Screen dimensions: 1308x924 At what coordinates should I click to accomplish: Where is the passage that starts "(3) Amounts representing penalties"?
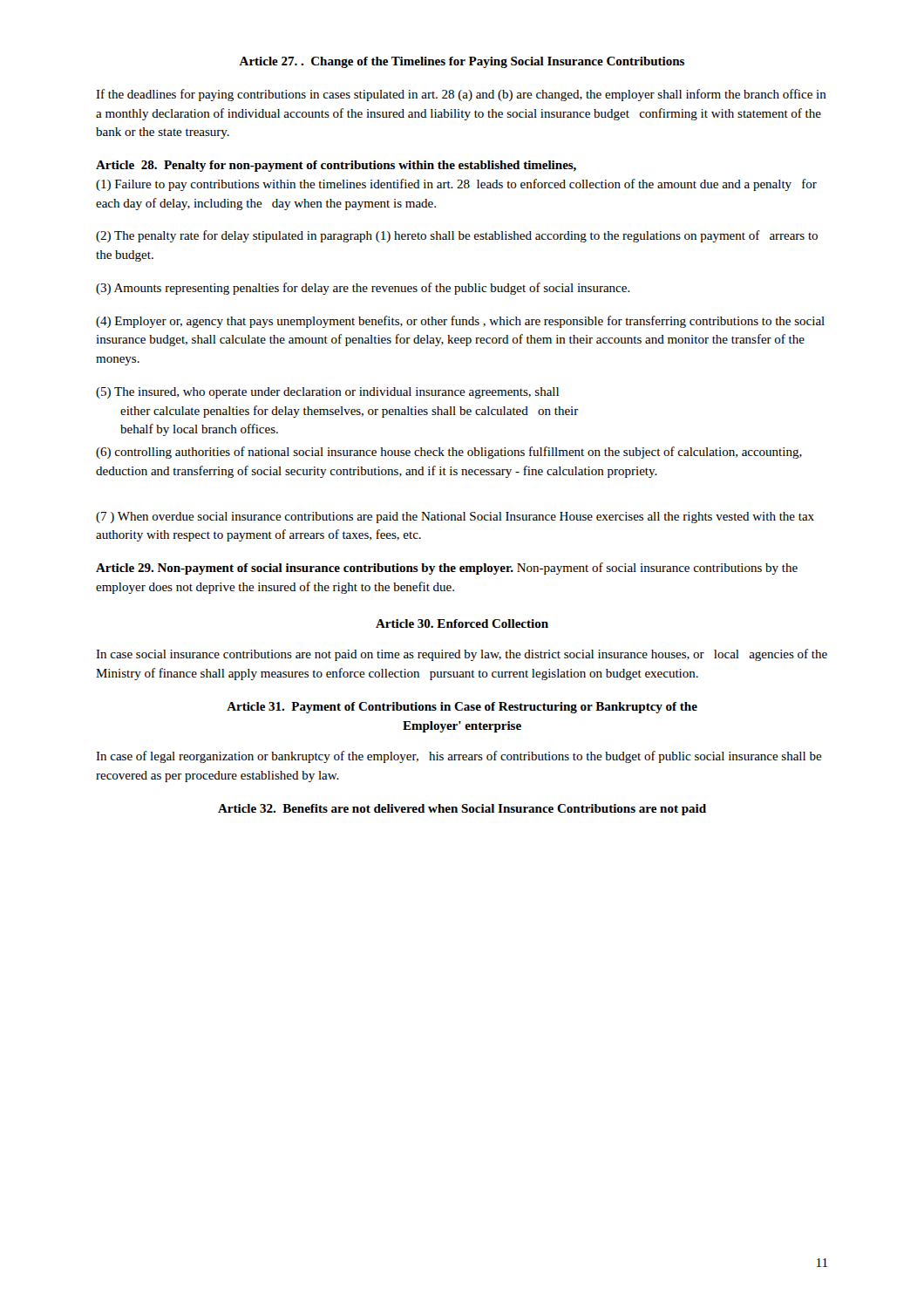pyautogui.click(x=363, y=288)
